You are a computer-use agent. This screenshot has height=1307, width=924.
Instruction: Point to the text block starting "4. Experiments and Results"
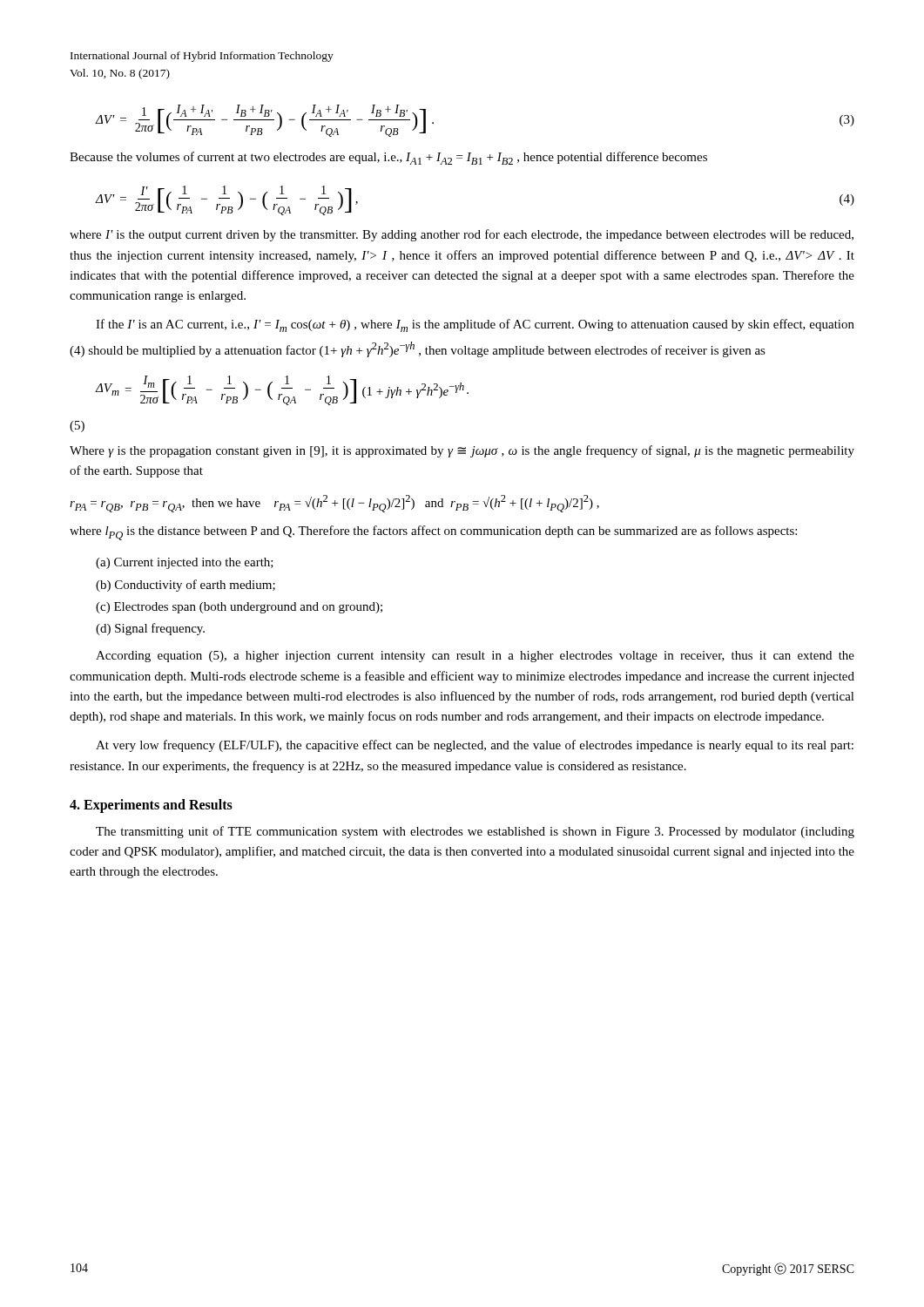[x=151, y=805]
